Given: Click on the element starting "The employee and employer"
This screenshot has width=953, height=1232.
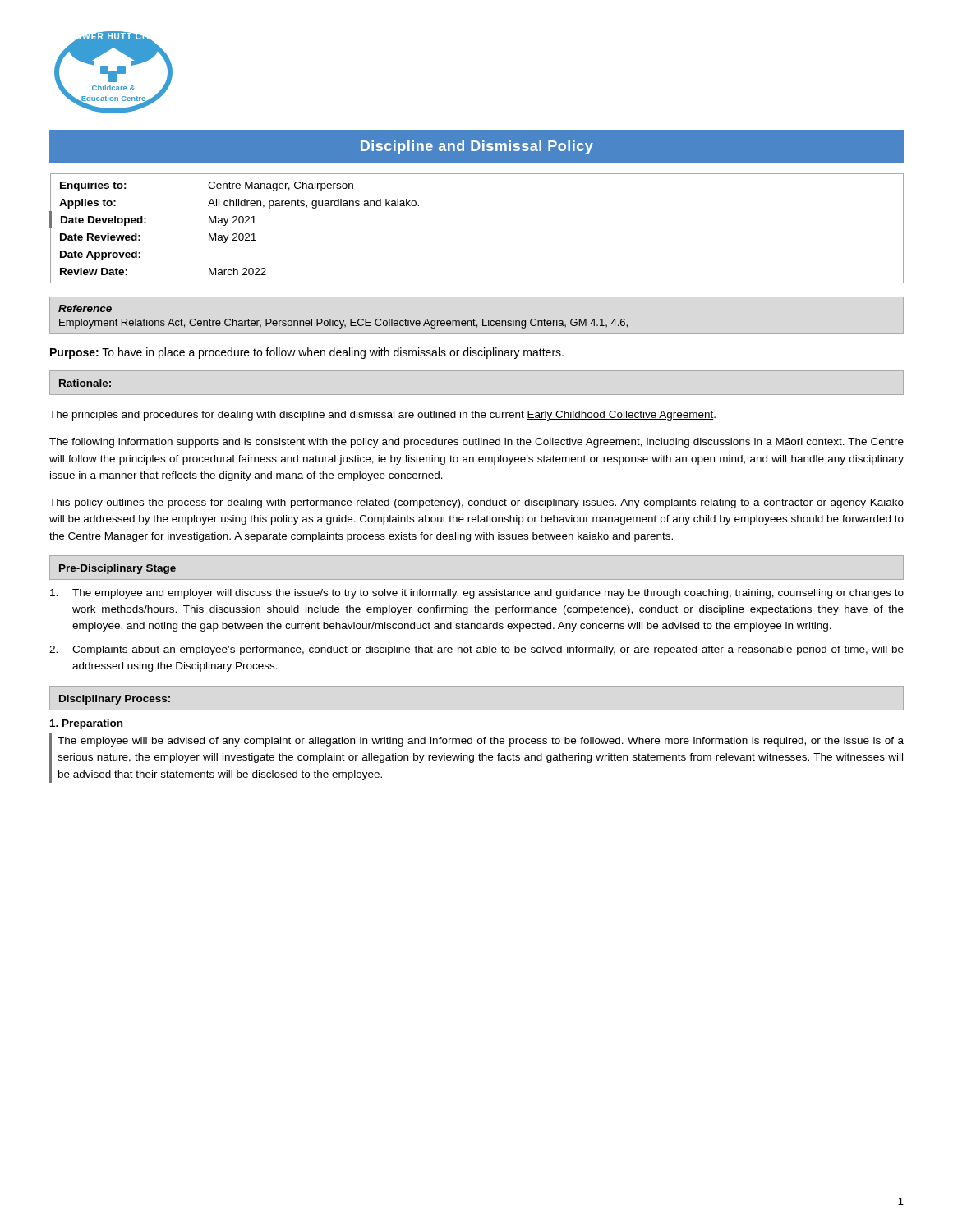Looking at the screenshot, I should (x=476, y=610).
